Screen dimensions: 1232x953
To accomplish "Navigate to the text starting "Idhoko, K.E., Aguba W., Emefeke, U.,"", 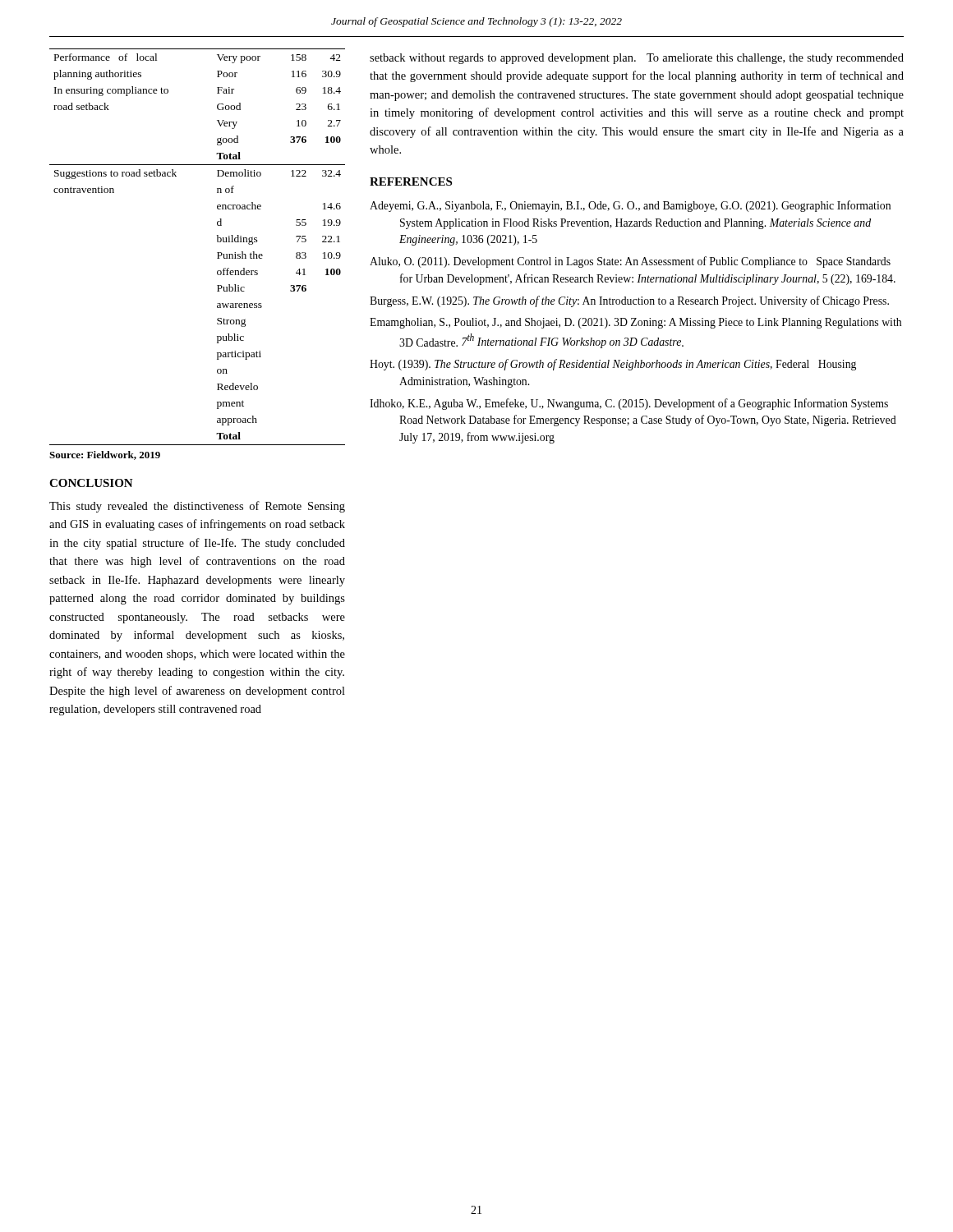I will pos(633,420).
